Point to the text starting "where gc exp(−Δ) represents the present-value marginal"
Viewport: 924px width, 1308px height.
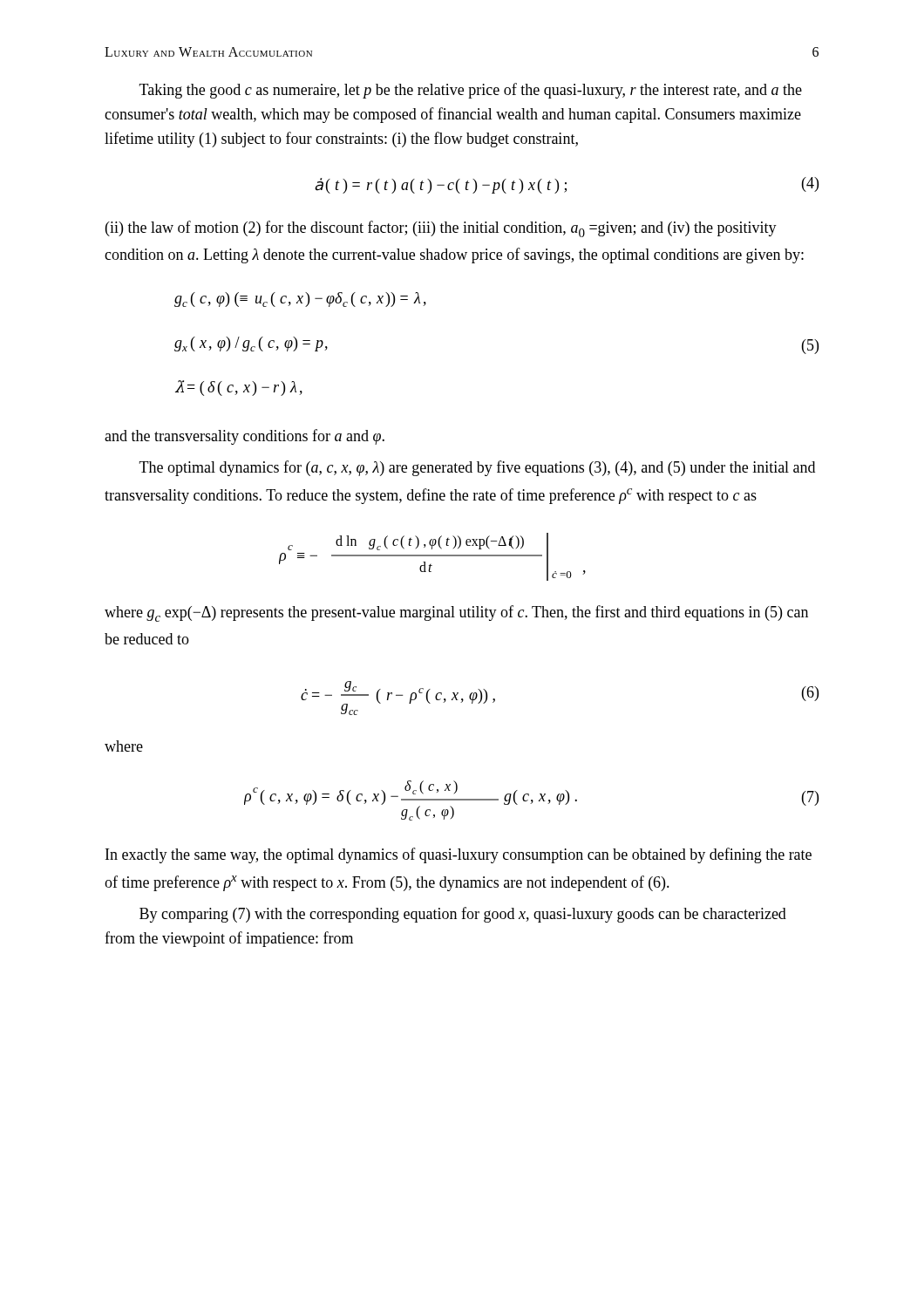(x=457, y=625)
